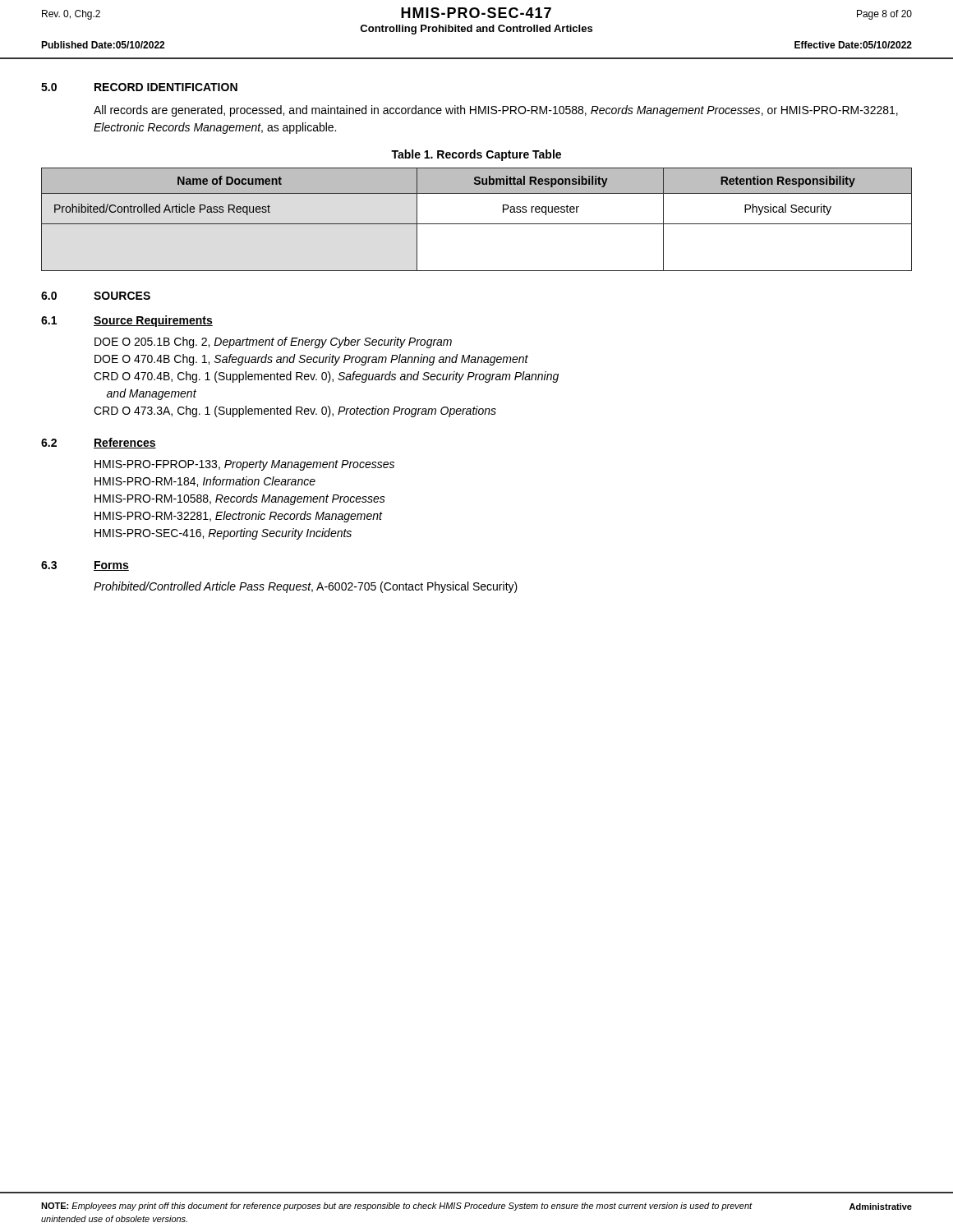Image resolution: width=953 pixels, height=1232 pixels.
Task: Point to the element starting "HMIS-PRO-FPROP-133, Property Management Processes HMIS-PRO-RM-184, Information"
Action: (x=244, y=499)
